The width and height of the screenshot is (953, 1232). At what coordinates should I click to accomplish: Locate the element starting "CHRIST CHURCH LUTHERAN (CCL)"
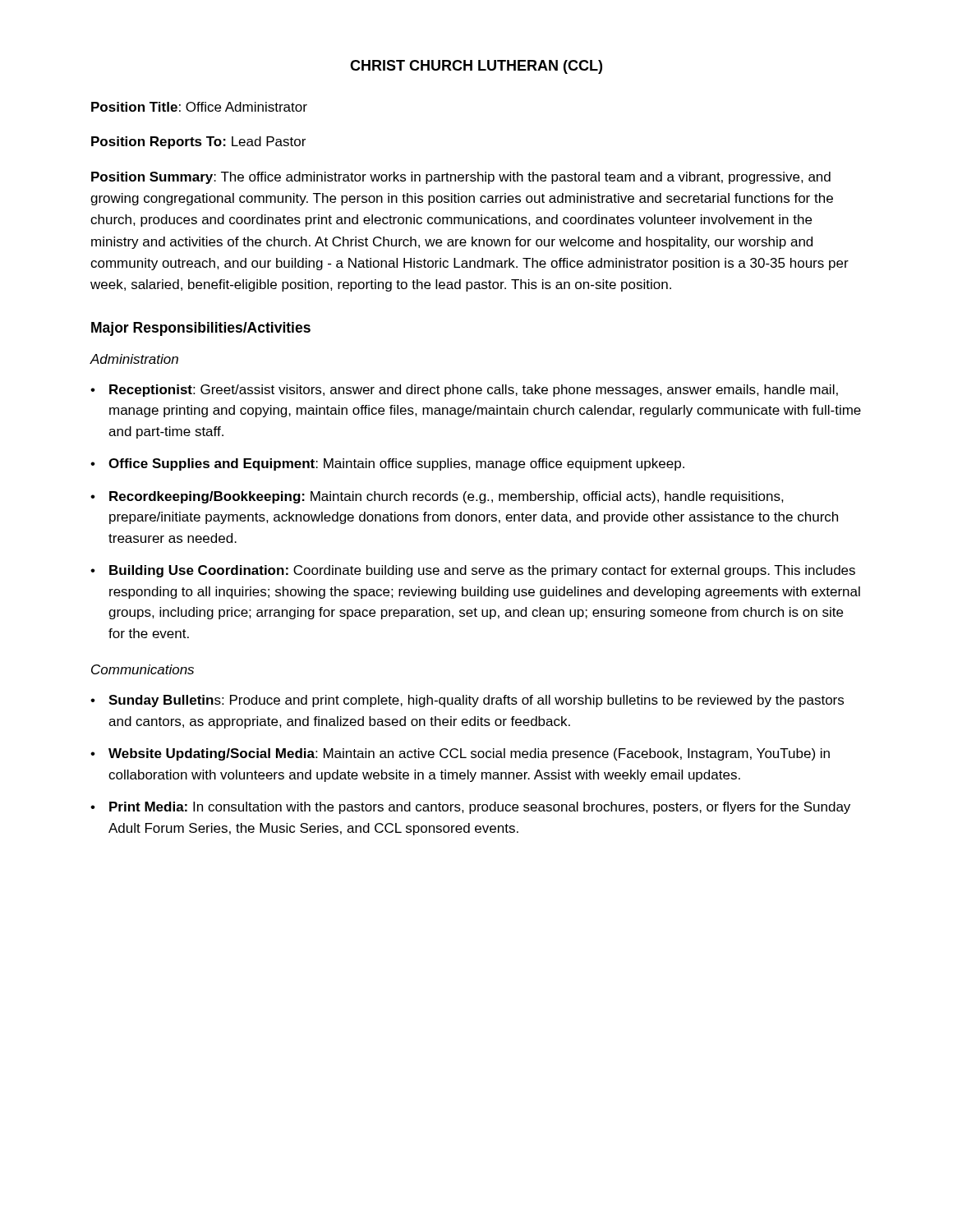(476, 66)
